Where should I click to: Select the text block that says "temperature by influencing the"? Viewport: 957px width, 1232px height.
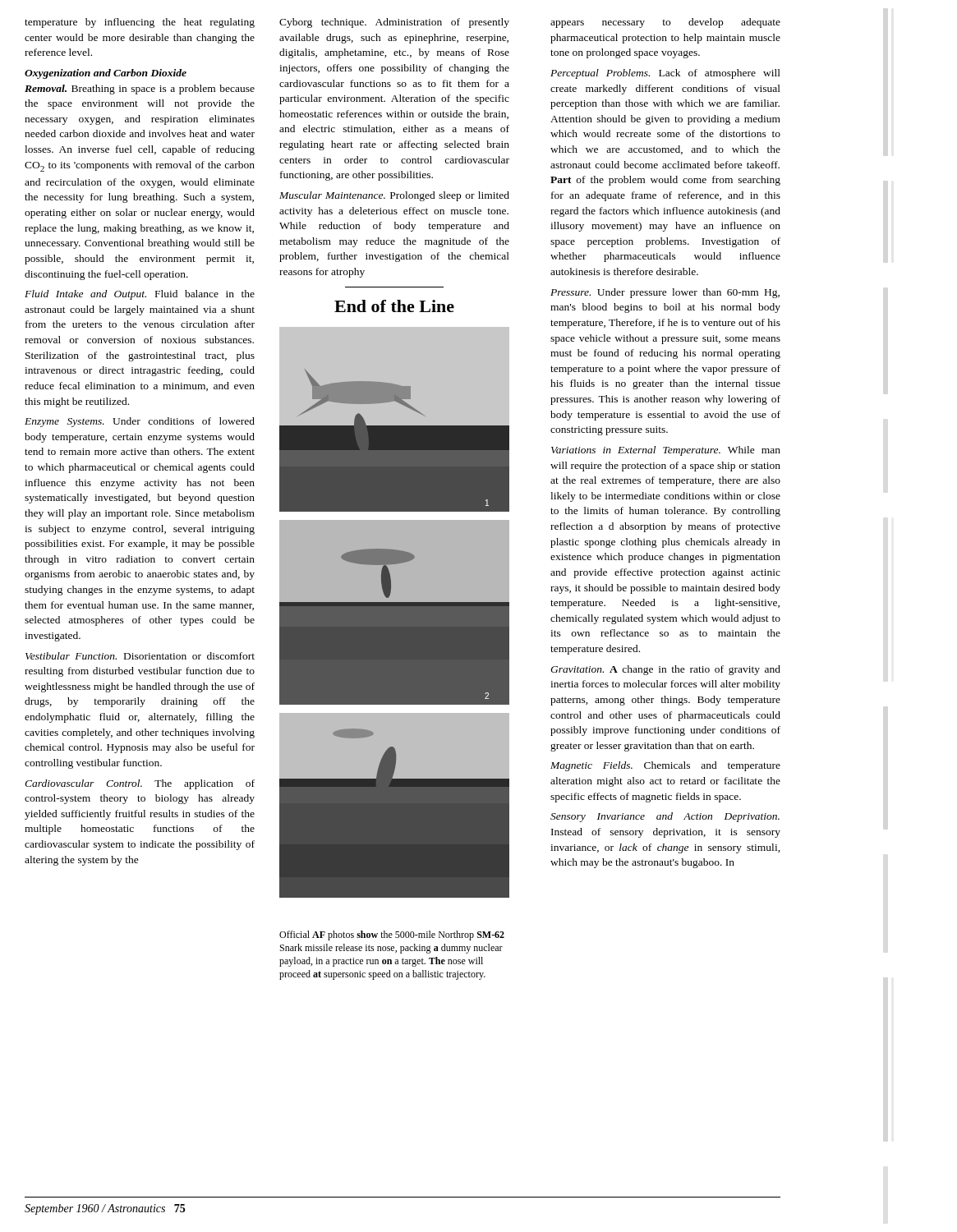point(140,441)
